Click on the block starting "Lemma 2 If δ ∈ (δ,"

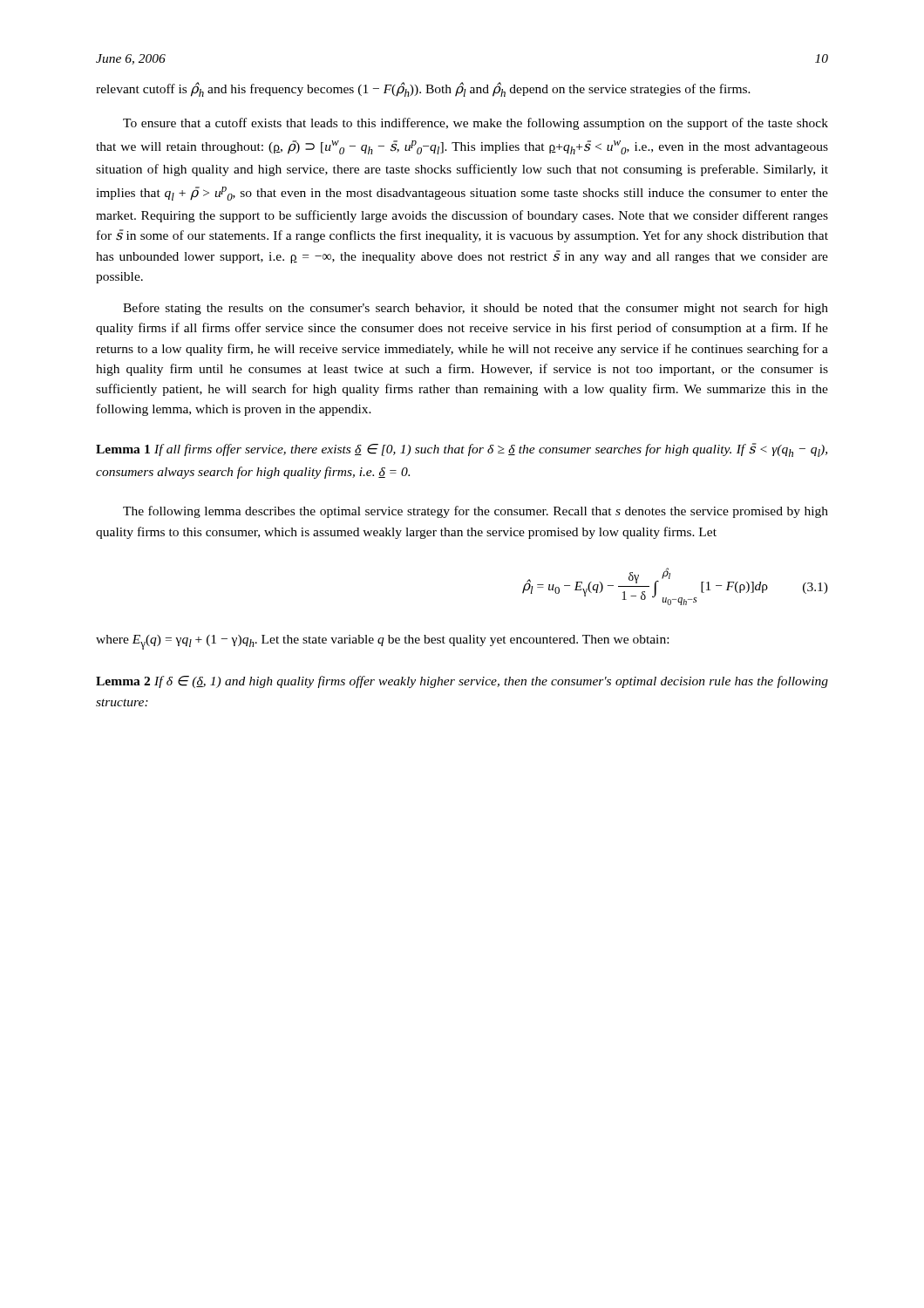tap(462, 691)
